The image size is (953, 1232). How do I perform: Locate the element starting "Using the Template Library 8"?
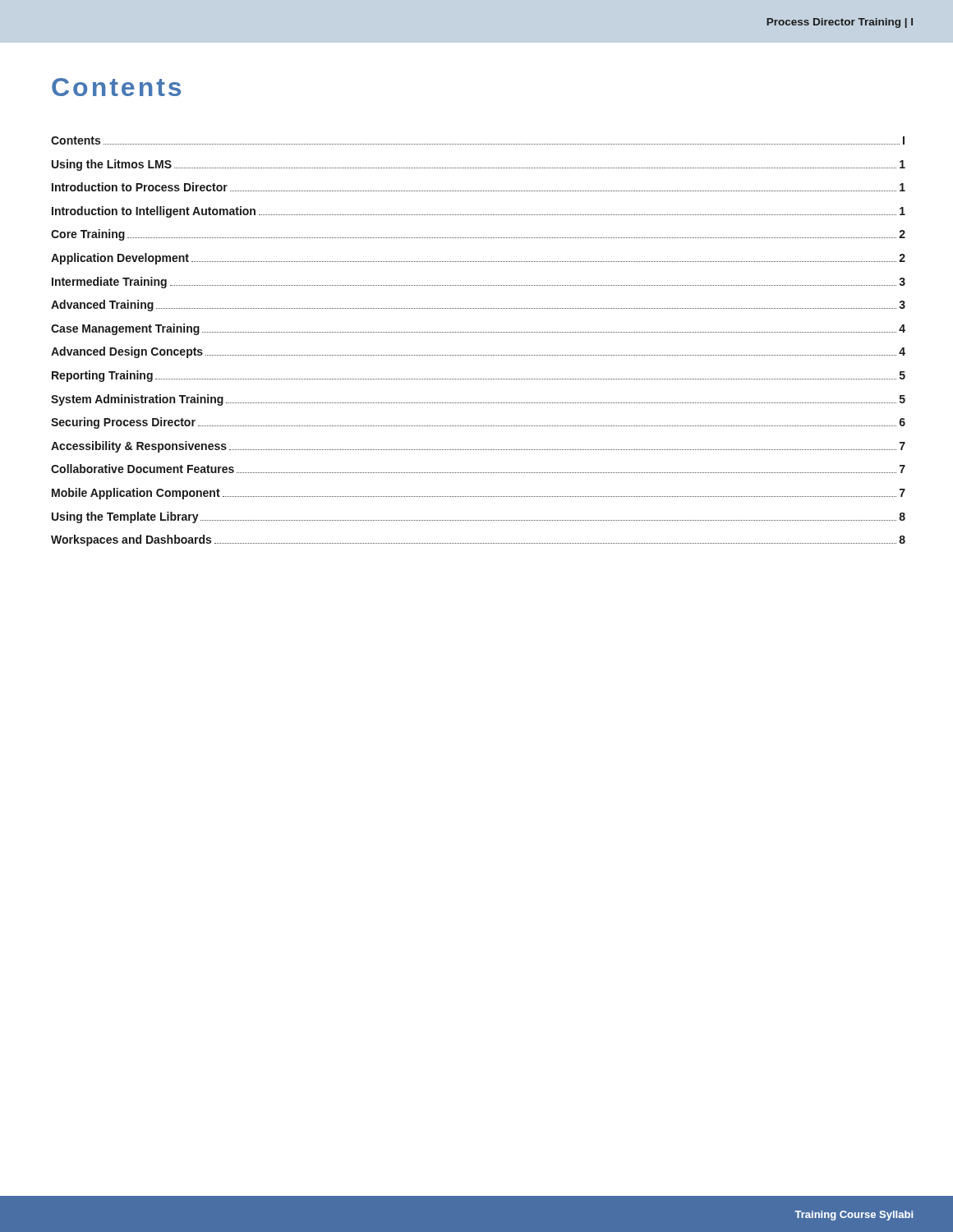[x=478, y=516]
